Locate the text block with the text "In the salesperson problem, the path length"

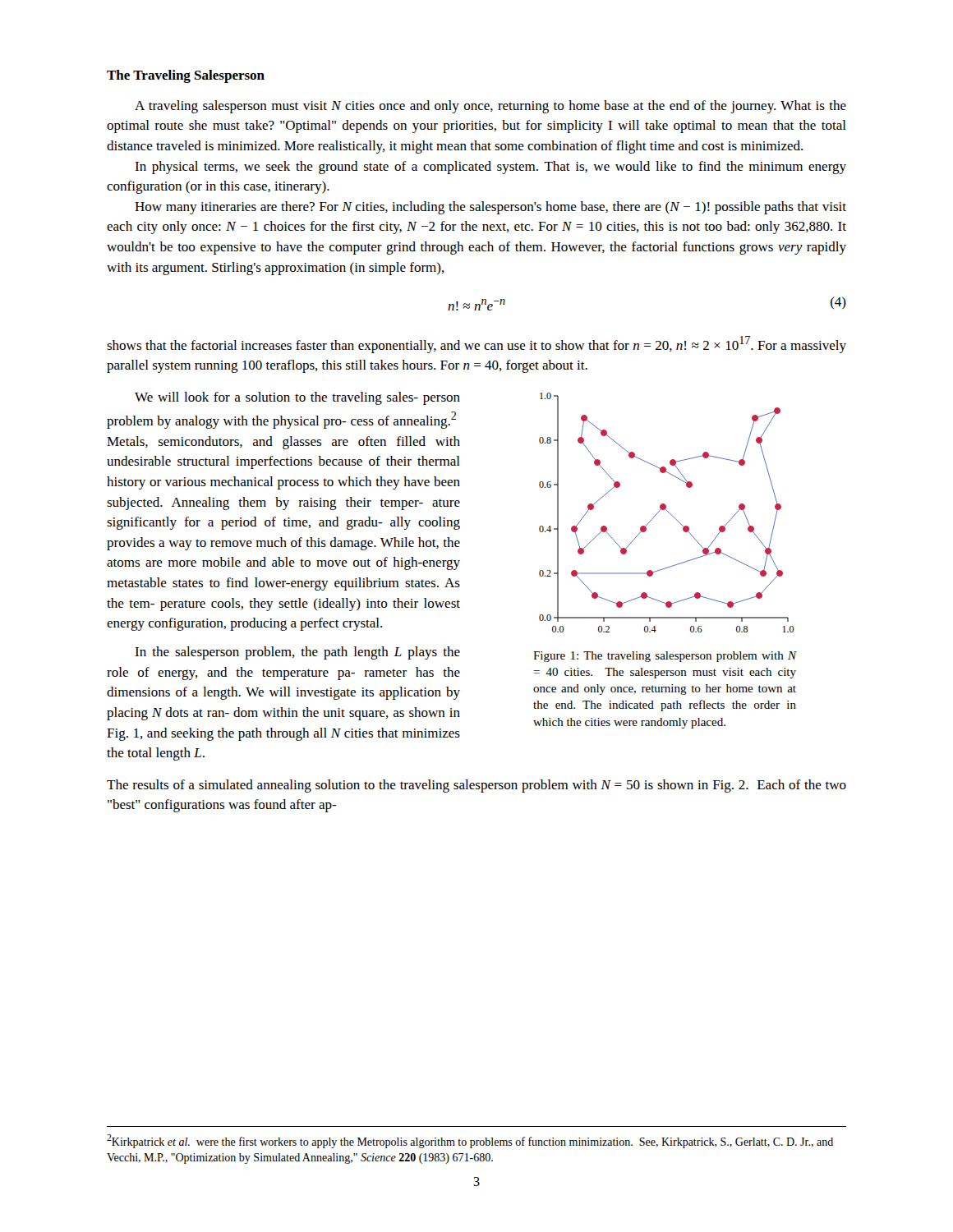pyautogui.click(x=283, y=702)
